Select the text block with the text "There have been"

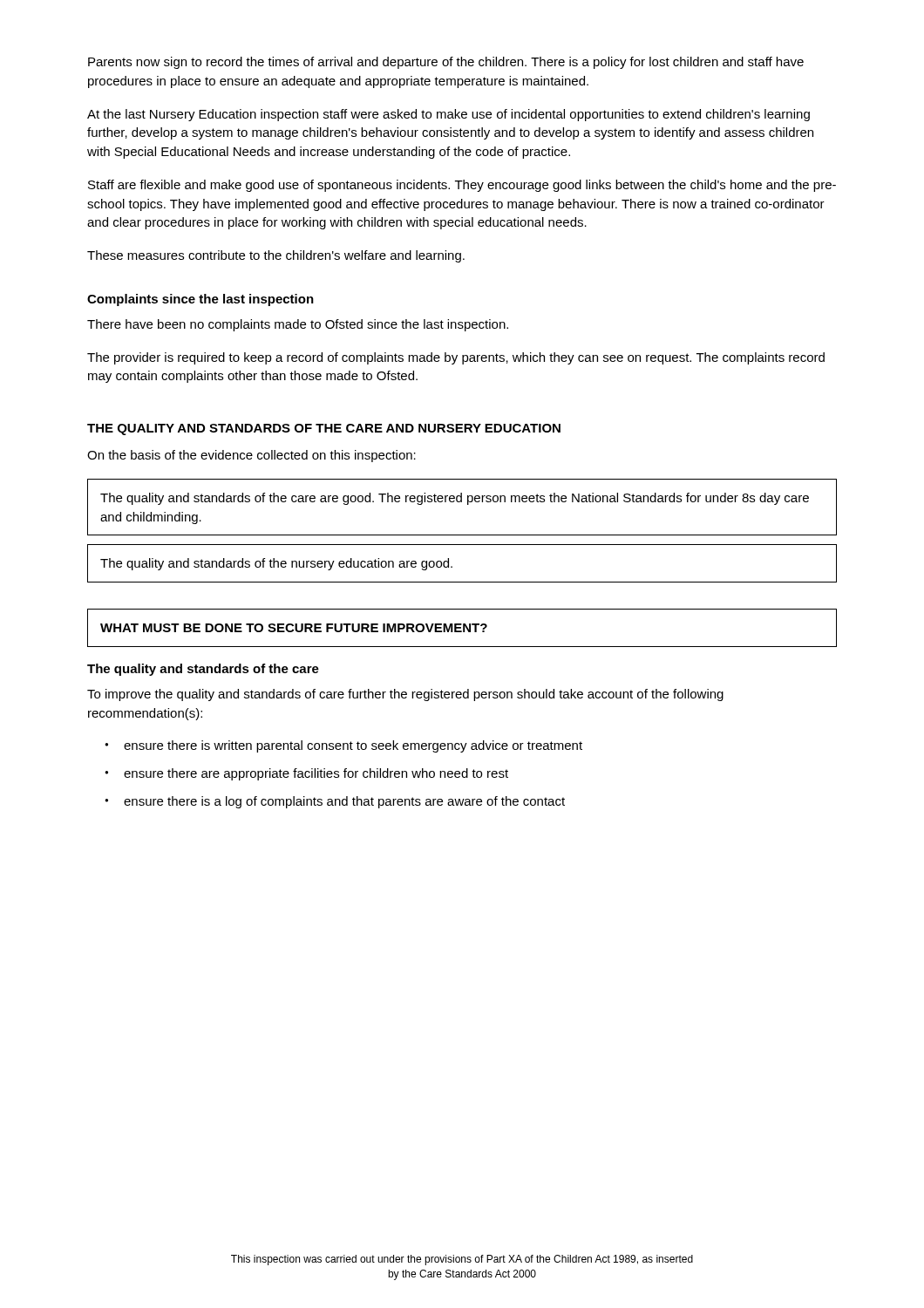click(298, 324)
